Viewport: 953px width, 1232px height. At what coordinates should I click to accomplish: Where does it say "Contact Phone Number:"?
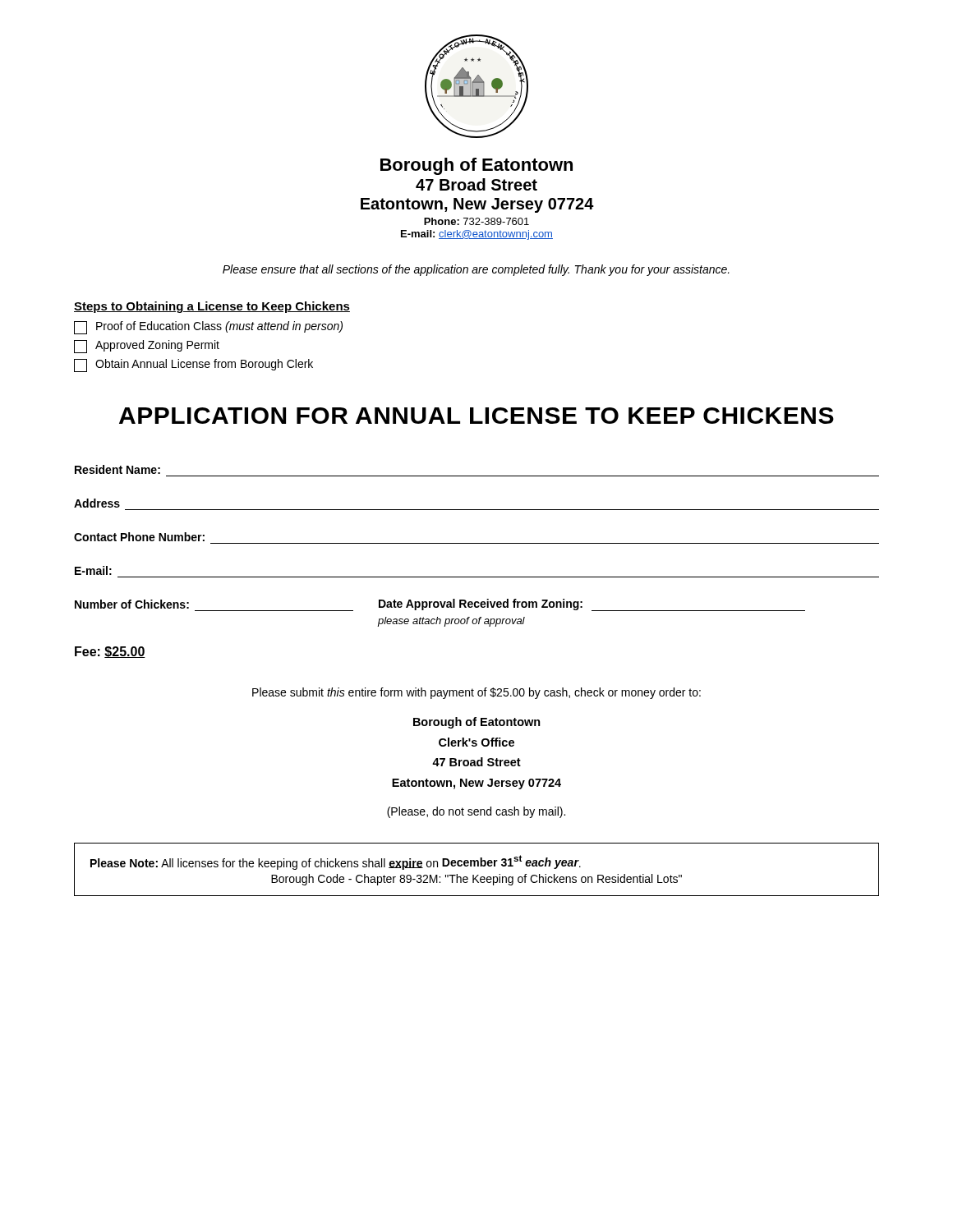476,536
